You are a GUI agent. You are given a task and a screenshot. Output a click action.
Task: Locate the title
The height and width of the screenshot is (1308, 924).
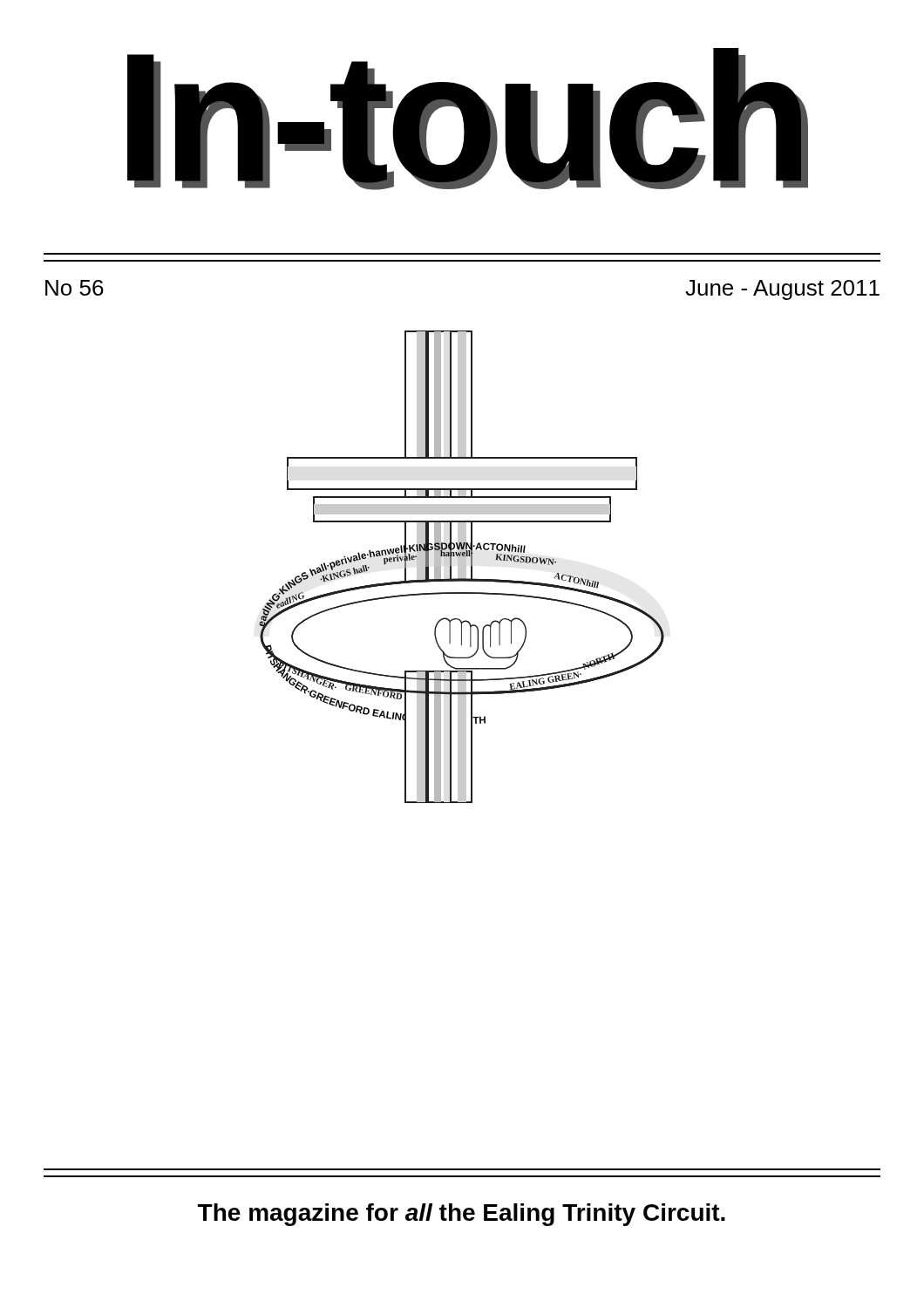point(462,118)
